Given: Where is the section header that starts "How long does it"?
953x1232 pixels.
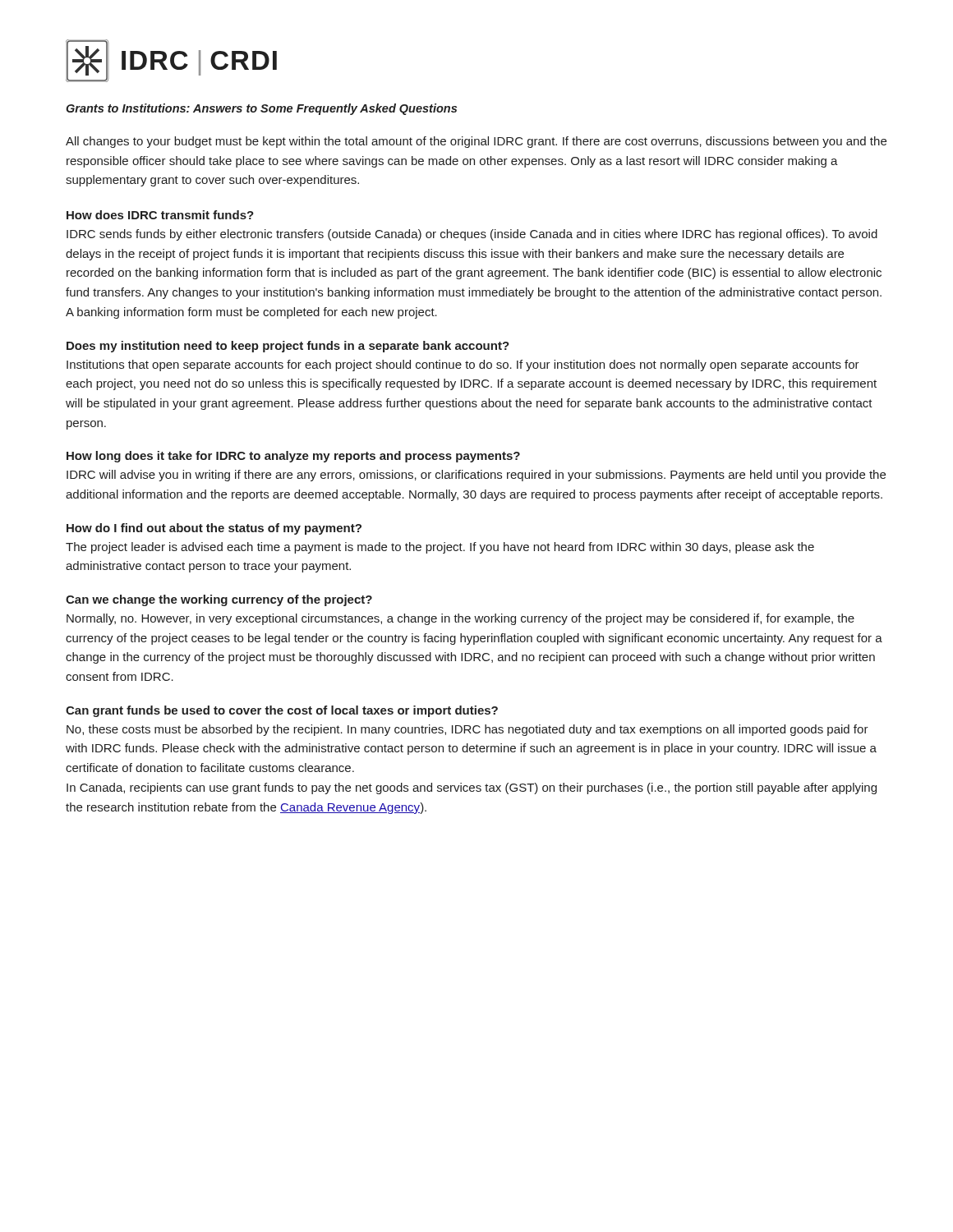Looking at the screenshot, I should click(x=293, y=456).
